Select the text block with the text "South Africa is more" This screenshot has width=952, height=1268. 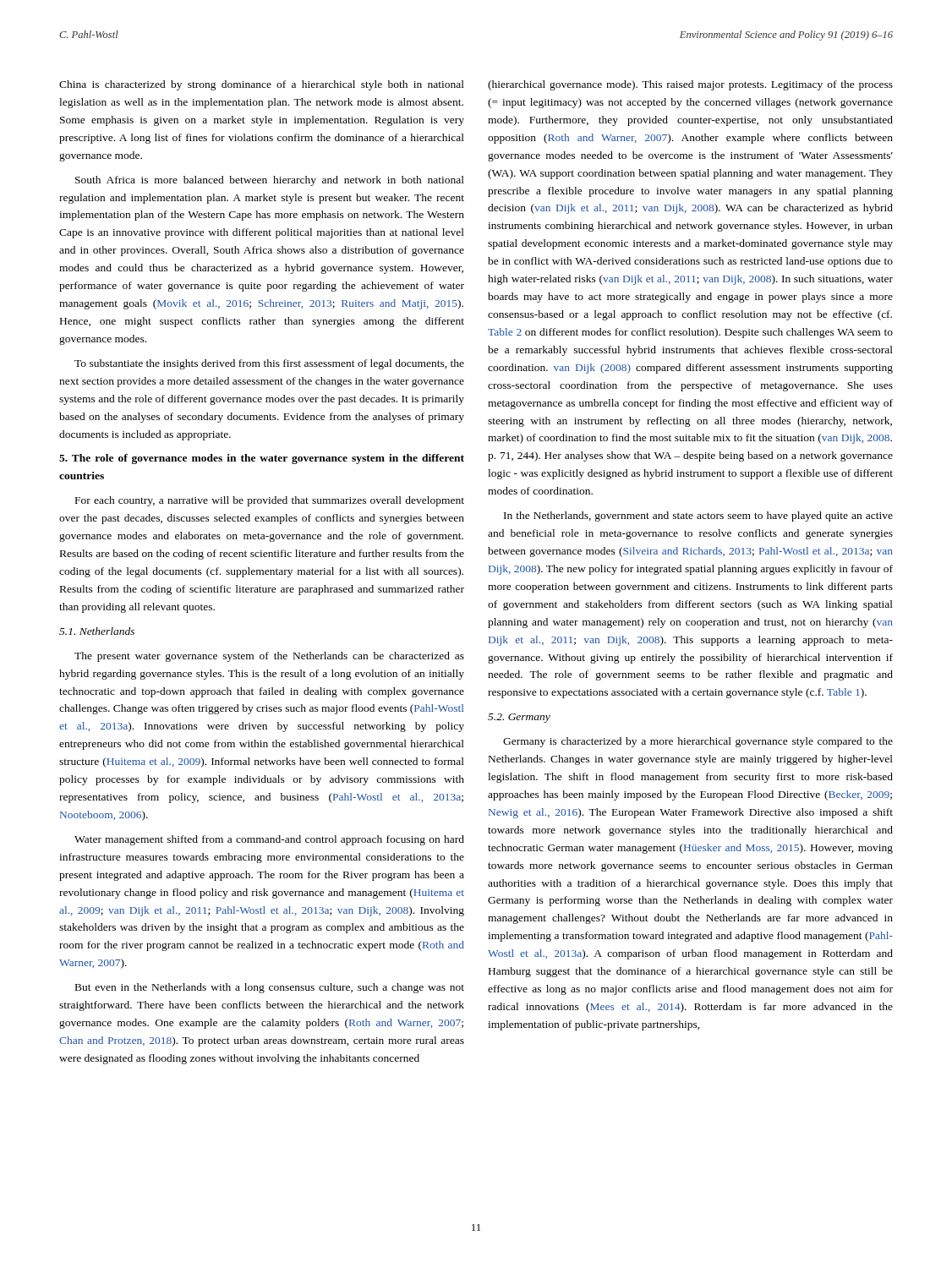click(262, 260)
